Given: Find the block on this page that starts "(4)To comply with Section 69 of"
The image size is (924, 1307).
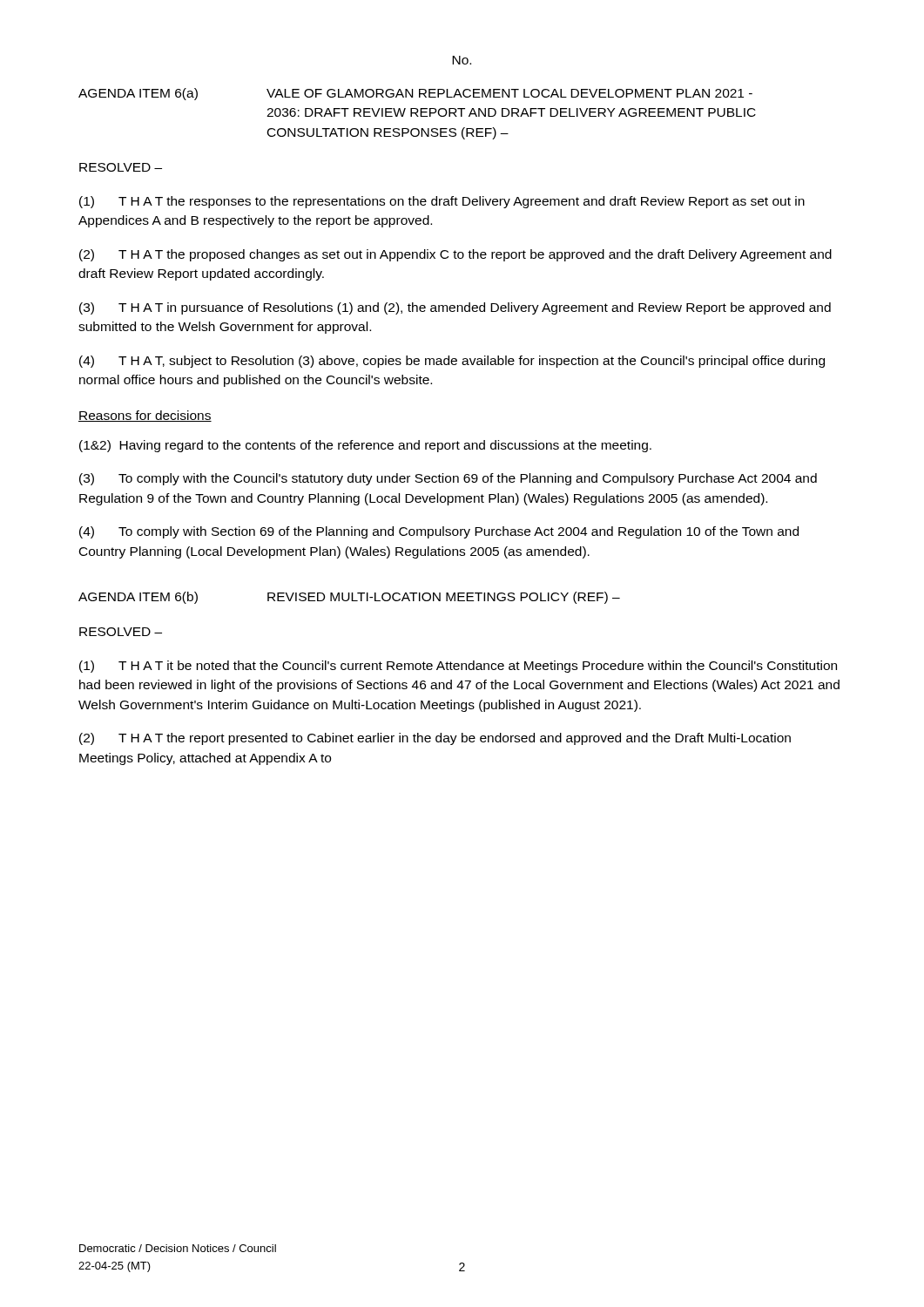Looking at the screenshot, I should [439, 540].
